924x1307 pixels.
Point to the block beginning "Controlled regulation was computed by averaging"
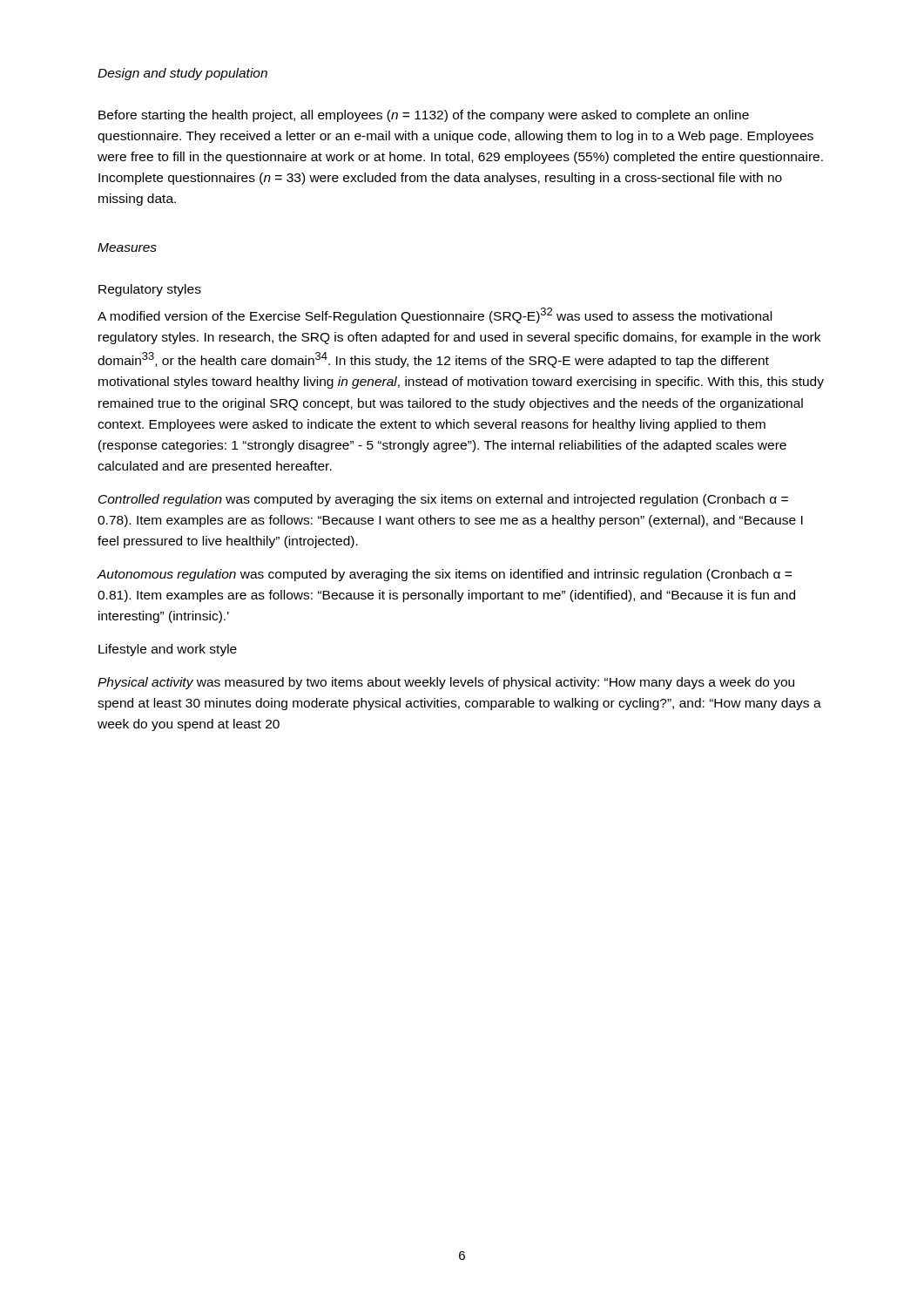click(x=462, y=520)
